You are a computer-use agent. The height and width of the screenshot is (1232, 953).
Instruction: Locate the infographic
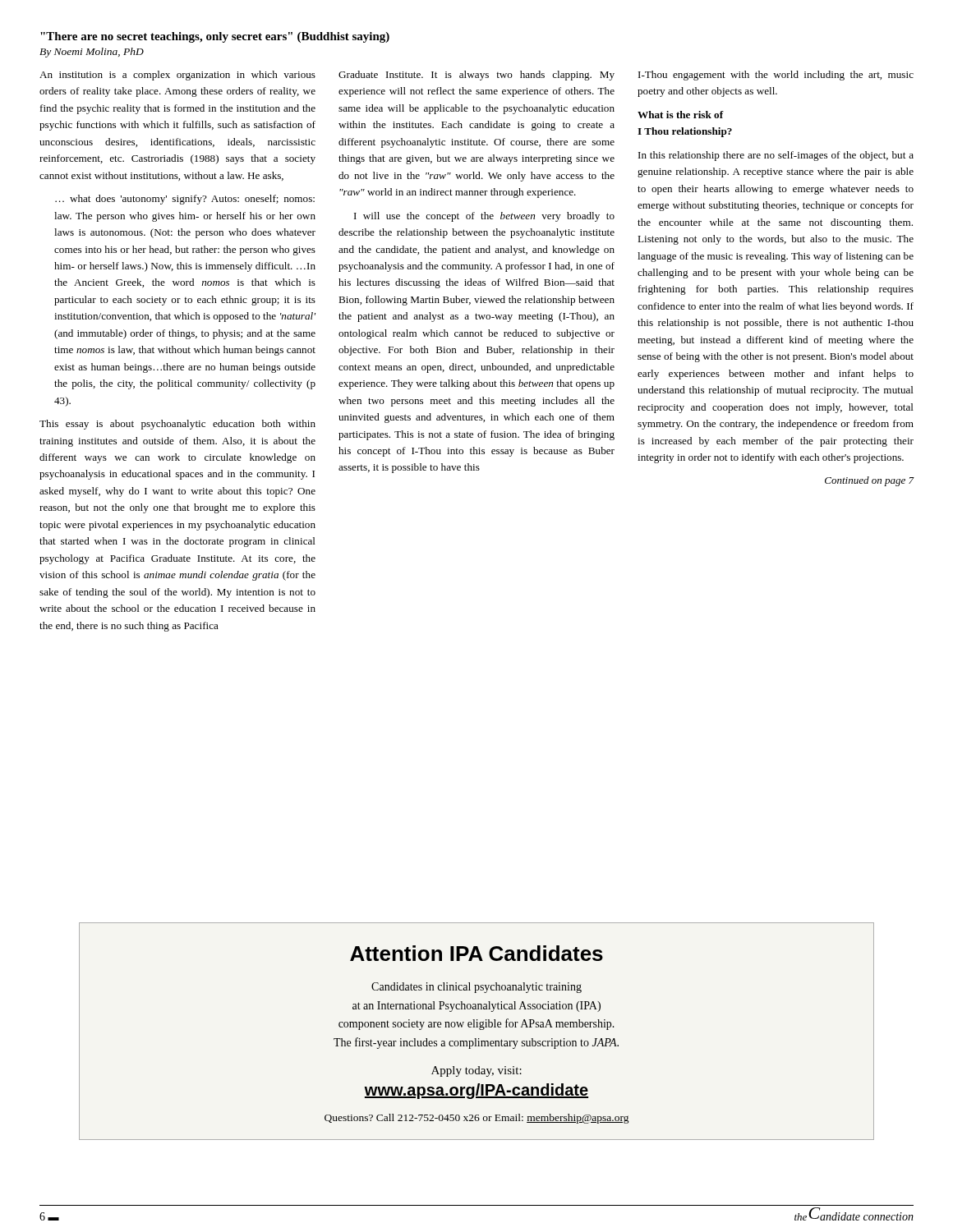[x=476, y=1031]
